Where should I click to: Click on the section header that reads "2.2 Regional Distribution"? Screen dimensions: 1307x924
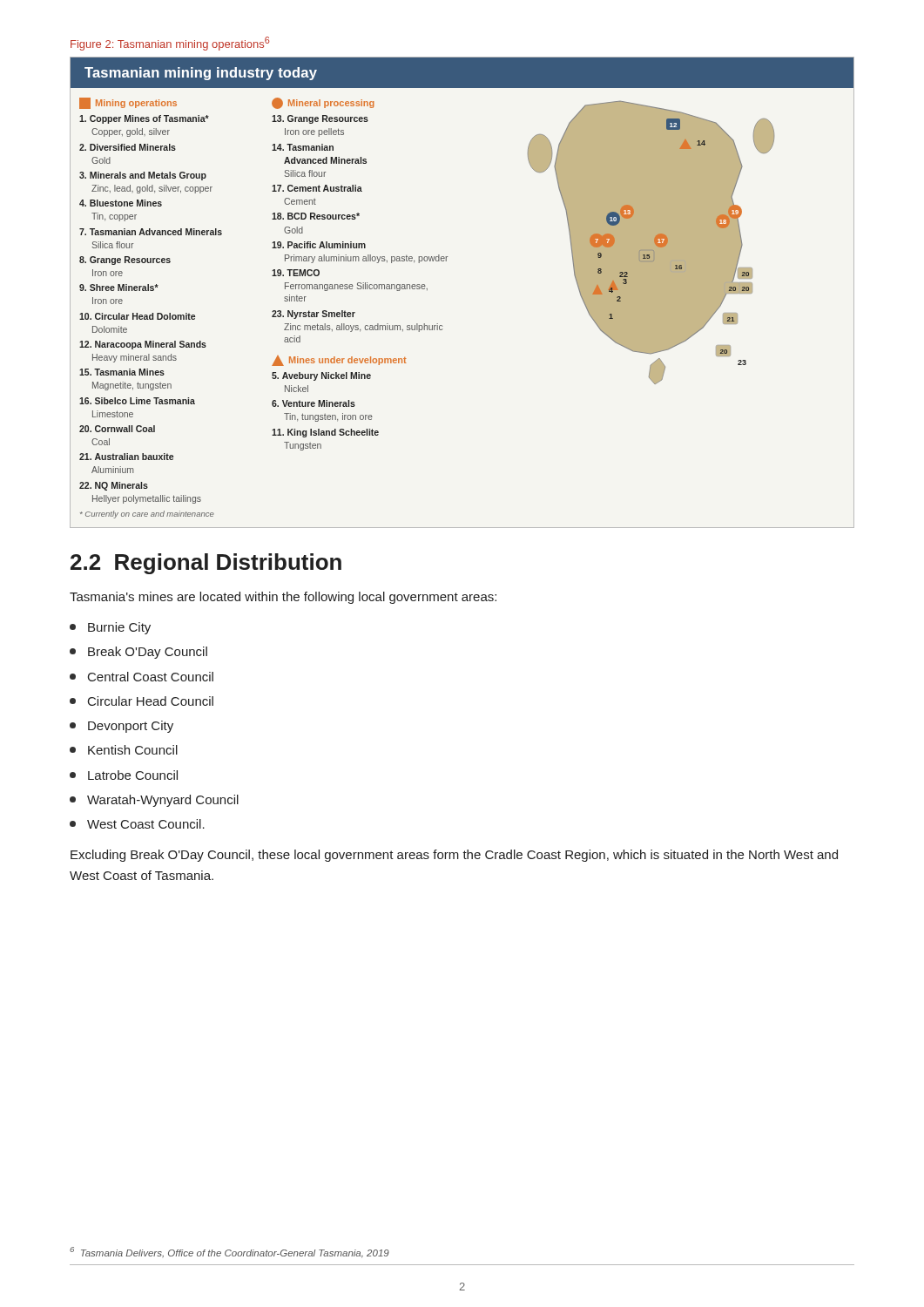206,562
